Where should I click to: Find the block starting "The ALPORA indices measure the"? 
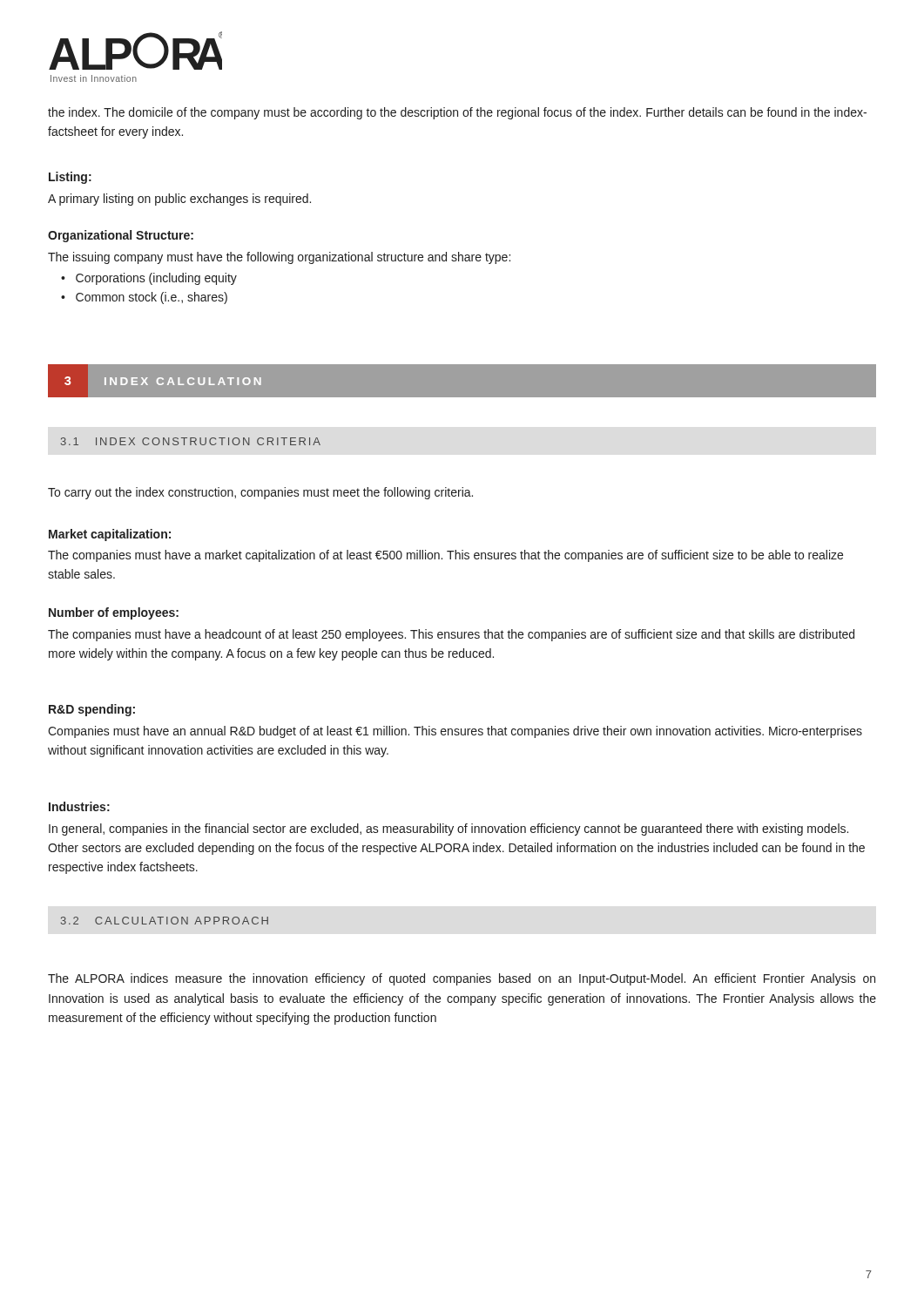pos(462,998)
